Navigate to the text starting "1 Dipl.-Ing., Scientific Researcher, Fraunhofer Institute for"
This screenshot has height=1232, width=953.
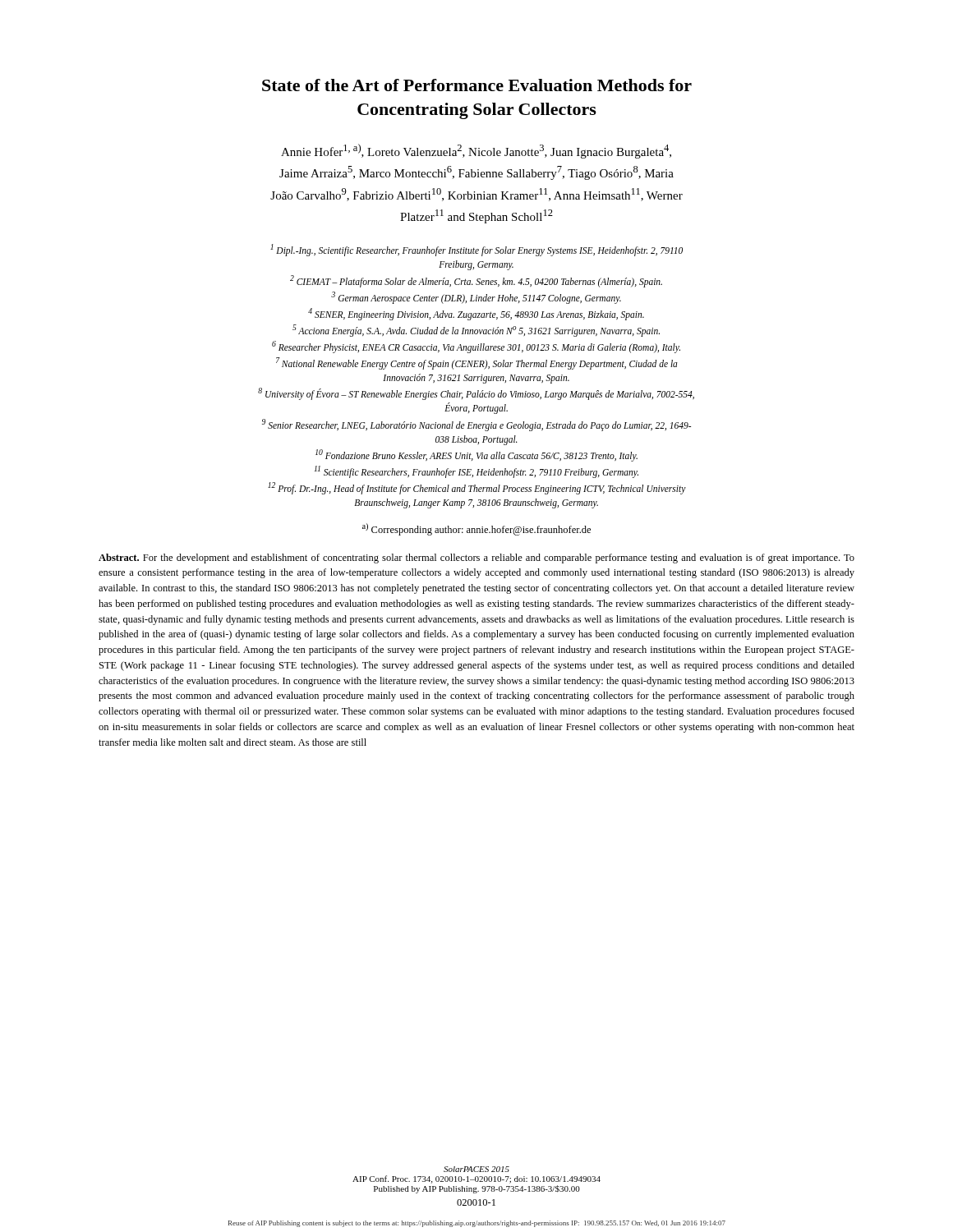[x=476, y=376]
